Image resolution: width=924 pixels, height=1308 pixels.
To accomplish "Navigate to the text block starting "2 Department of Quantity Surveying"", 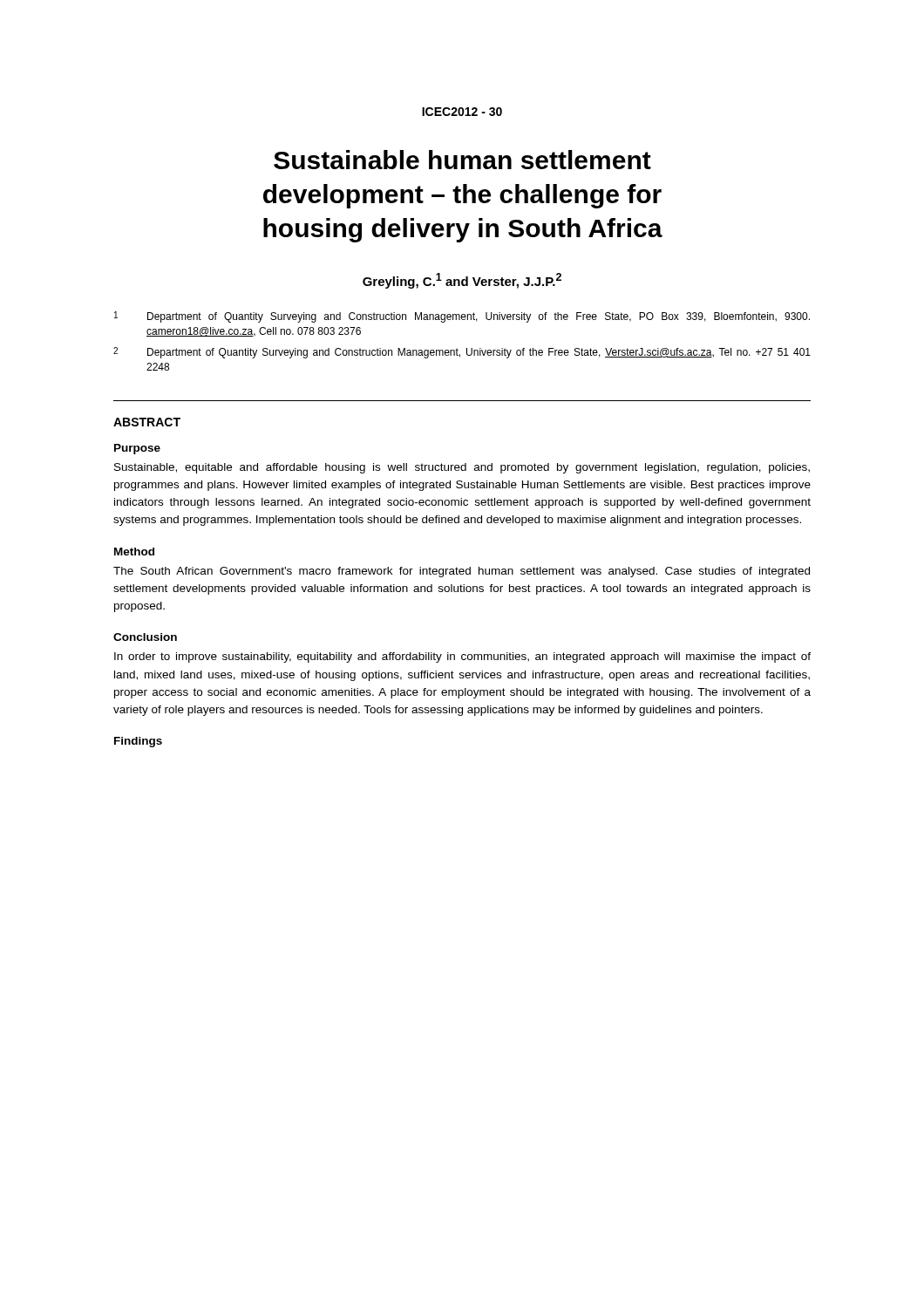I will tap(462, 360).
